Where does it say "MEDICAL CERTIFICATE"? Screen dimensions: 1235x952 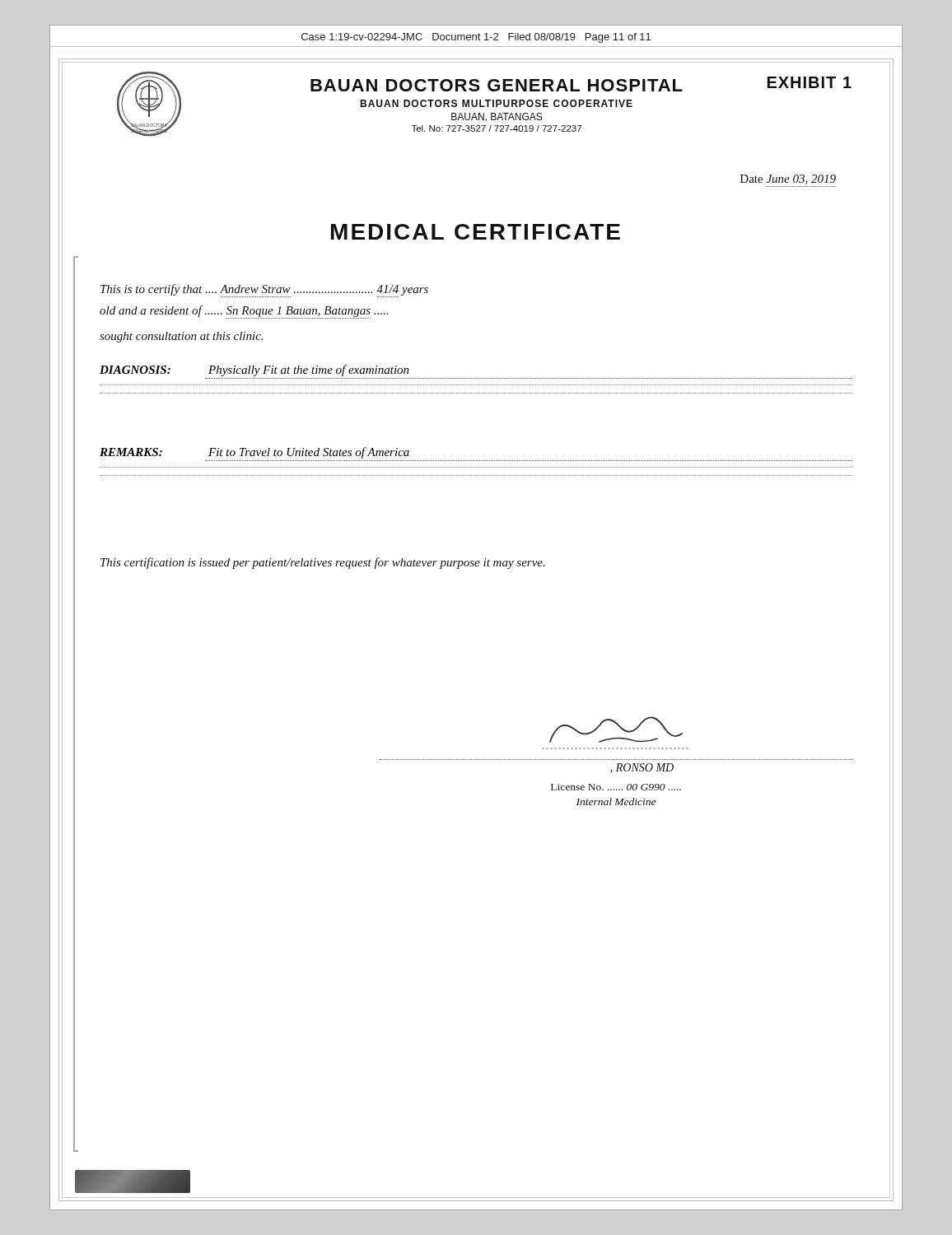pyautogui.click(x=476, y=232)
